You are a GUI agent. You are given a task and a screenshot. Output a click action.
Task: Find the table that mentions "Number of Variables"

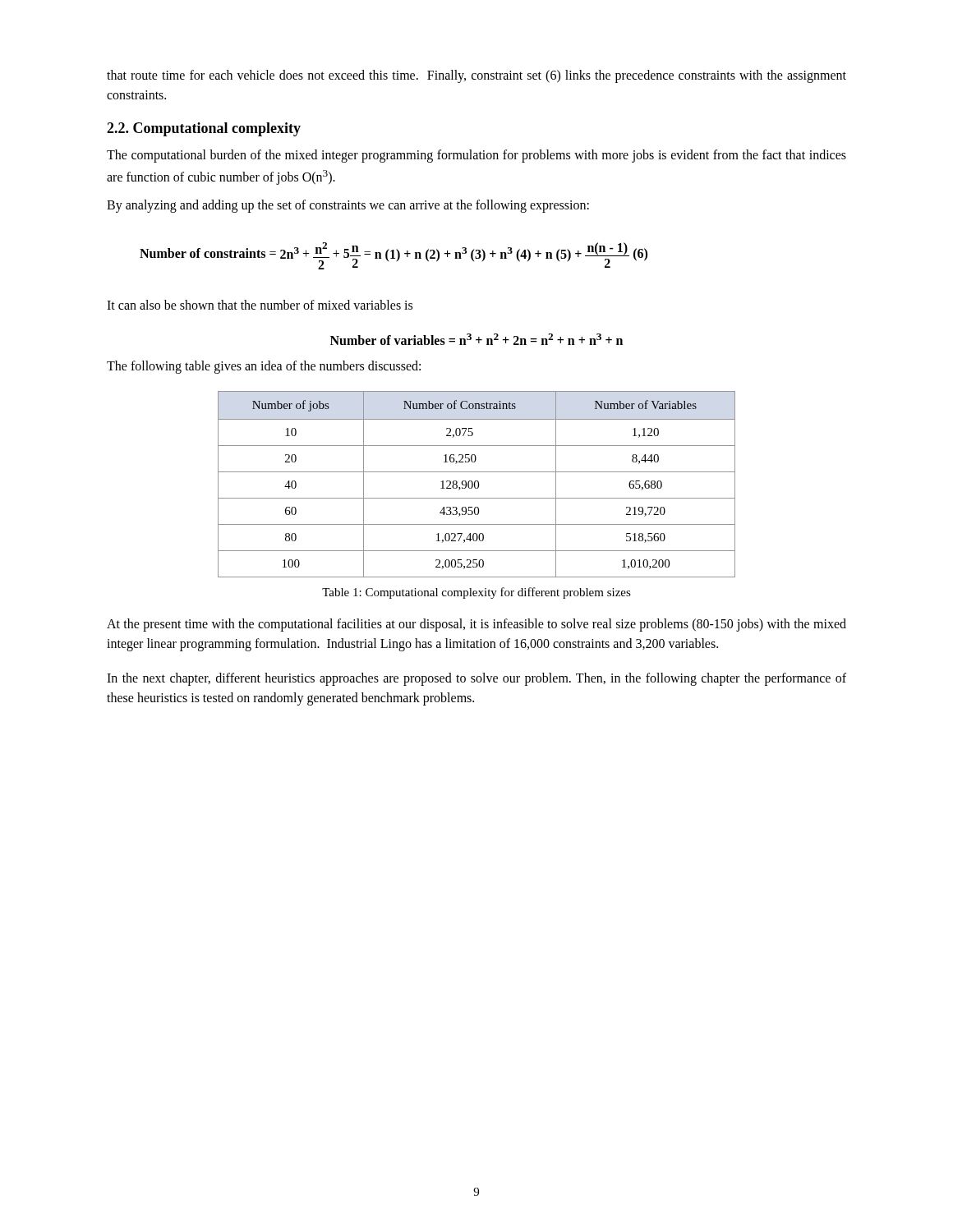[476, 484]
